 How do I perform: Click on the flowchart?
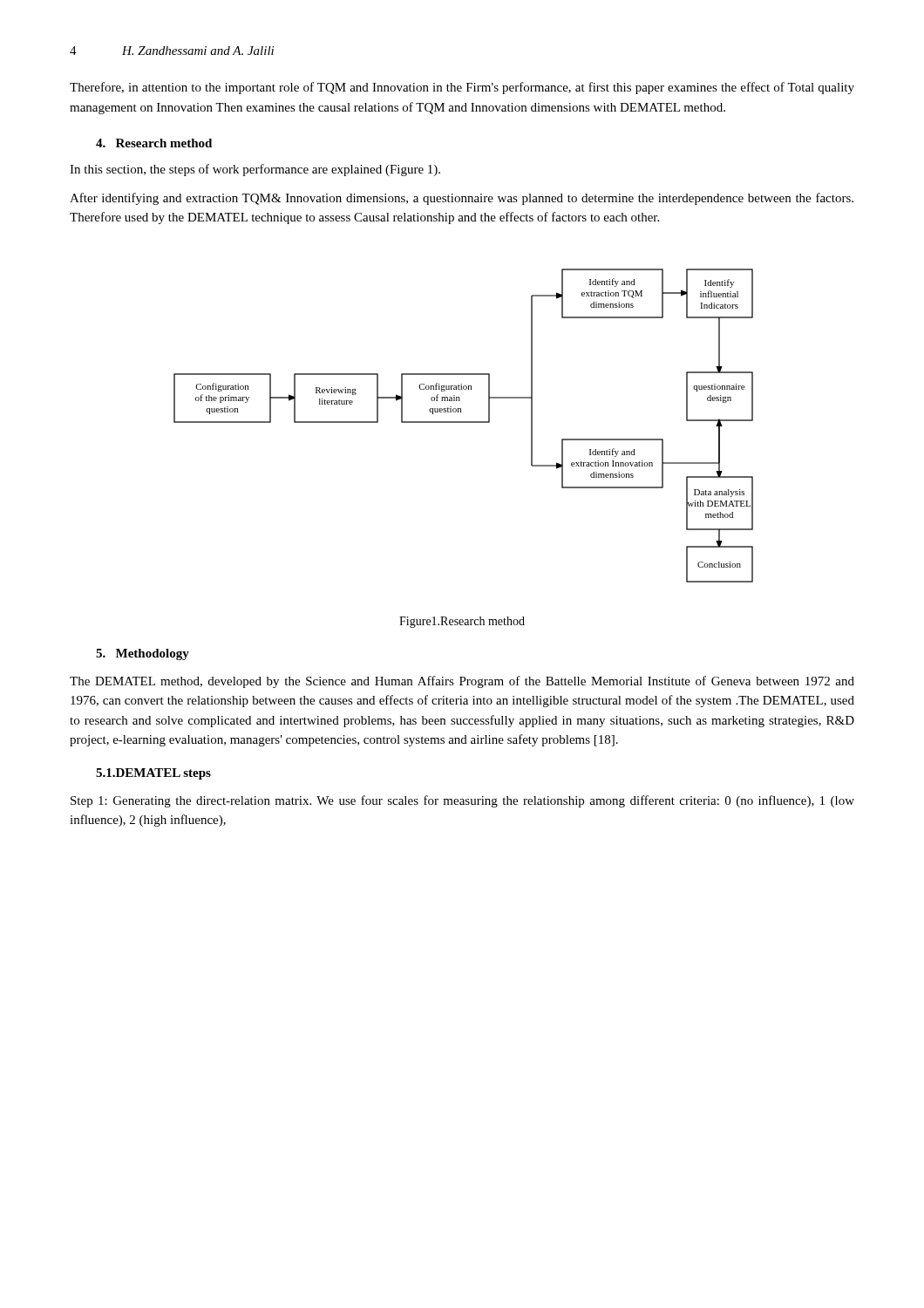coord(462,426)
